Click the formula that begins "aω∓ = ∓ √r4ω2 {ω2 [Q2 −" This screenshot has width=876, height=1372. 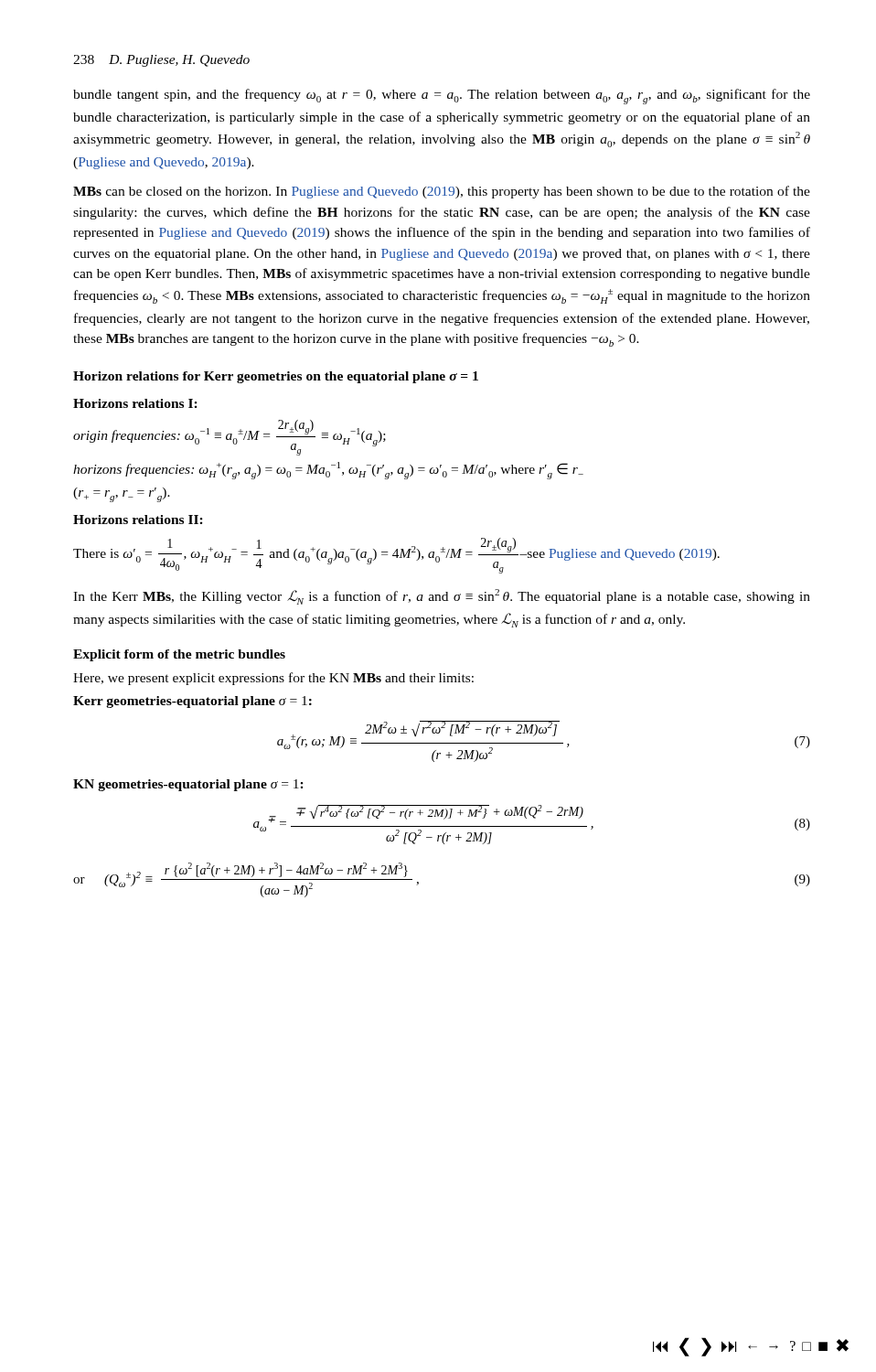click(x=442, y=824)
